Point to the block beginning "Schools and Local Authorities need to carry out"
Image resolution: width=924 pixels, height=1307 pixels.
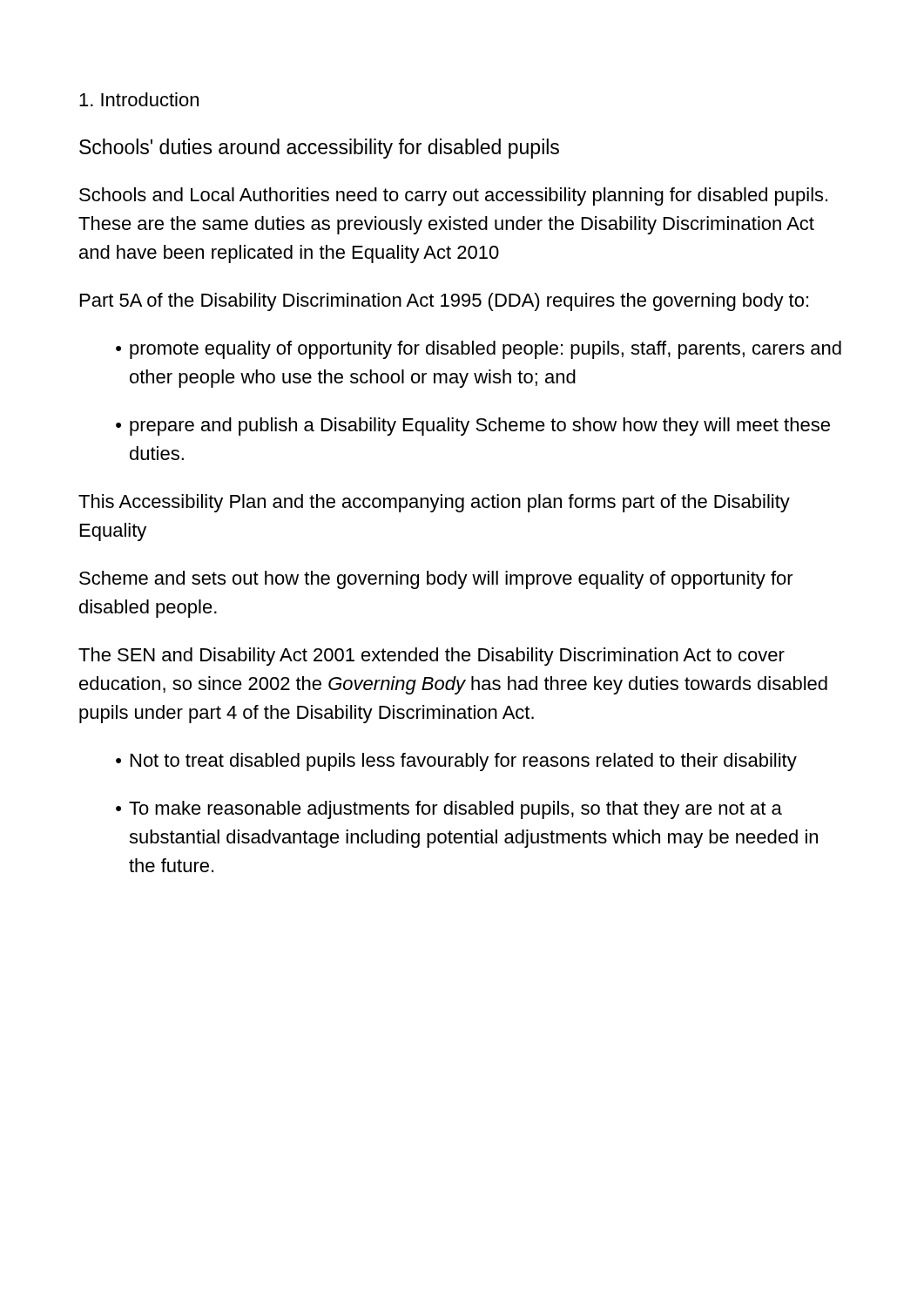coord(454,223)
